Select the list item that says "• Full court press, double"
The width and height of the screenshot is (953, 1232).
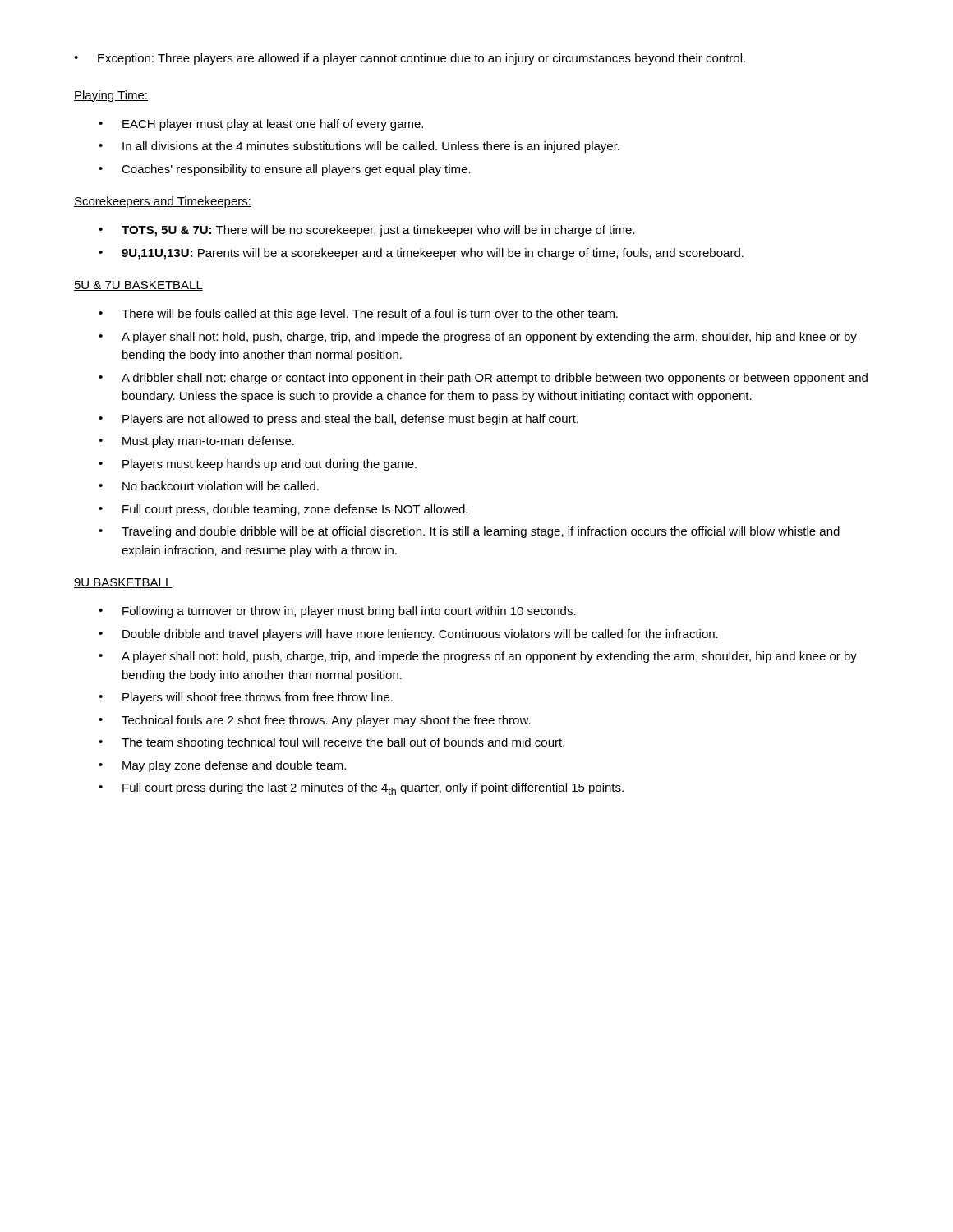pyautogui.click(x=283, y=510)
